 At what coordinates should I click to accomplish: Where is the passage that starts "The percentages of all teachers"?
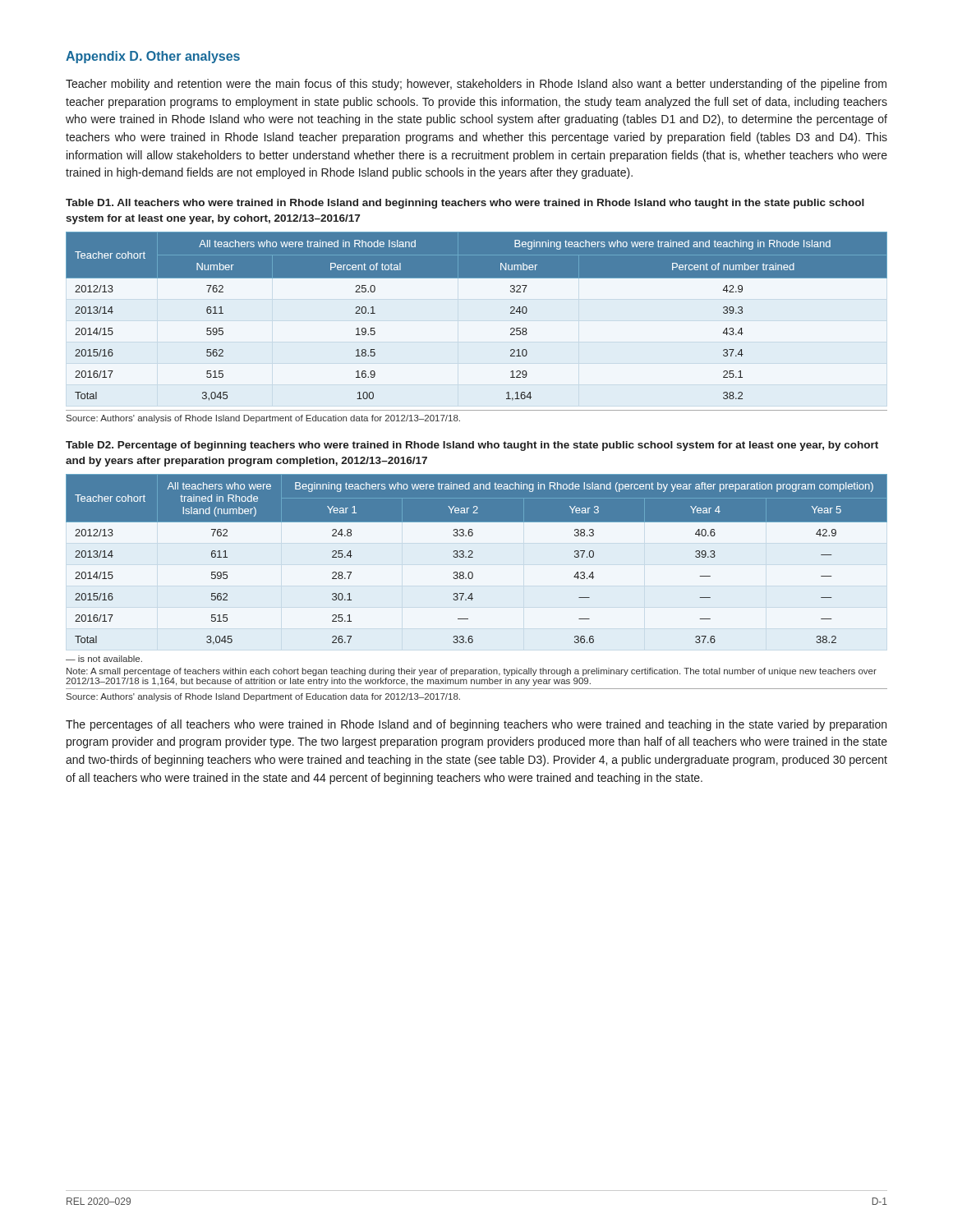click(x=476, y=751)
